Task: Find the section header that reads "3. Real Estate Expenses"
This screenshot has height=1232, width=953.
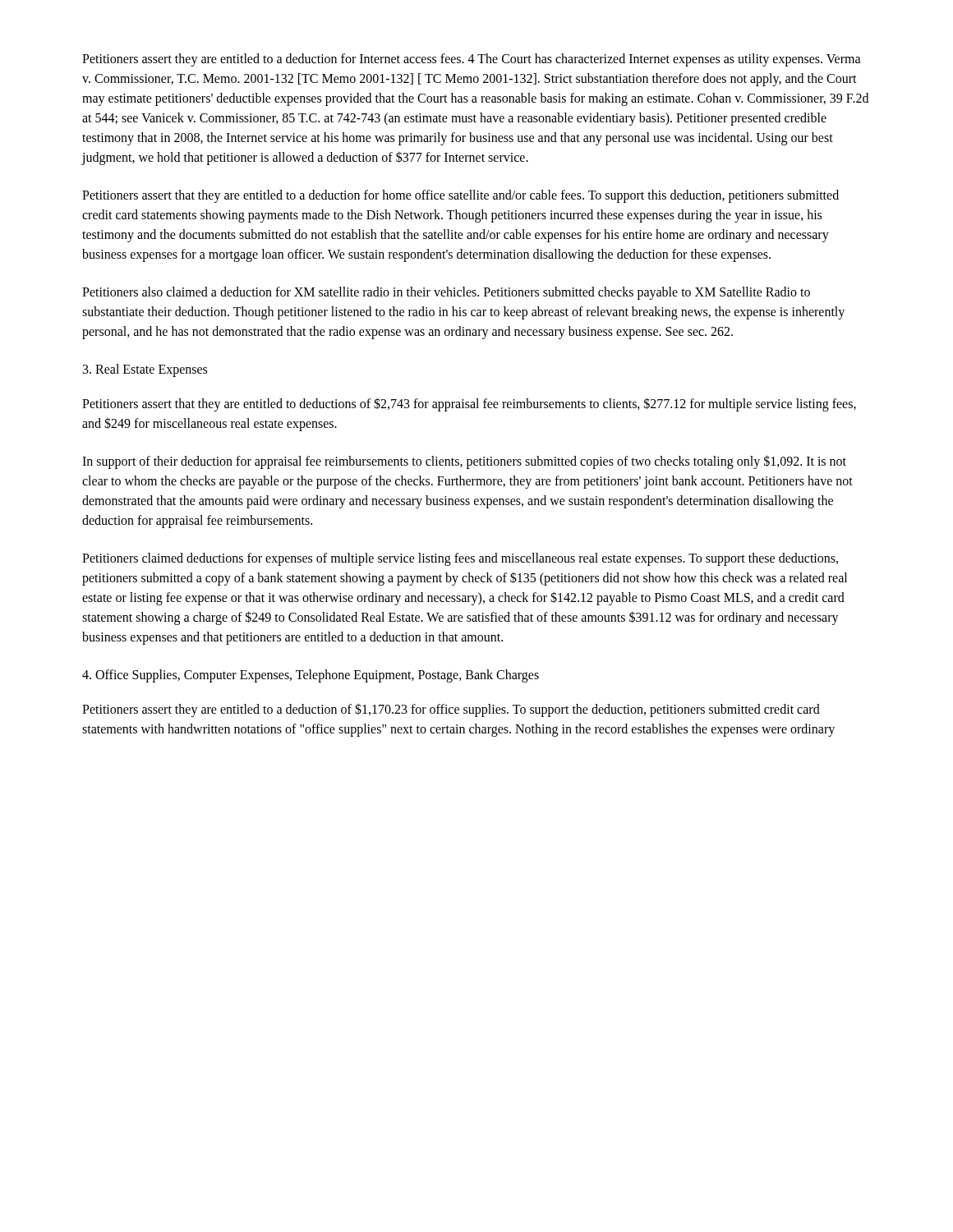Action: 145,369
